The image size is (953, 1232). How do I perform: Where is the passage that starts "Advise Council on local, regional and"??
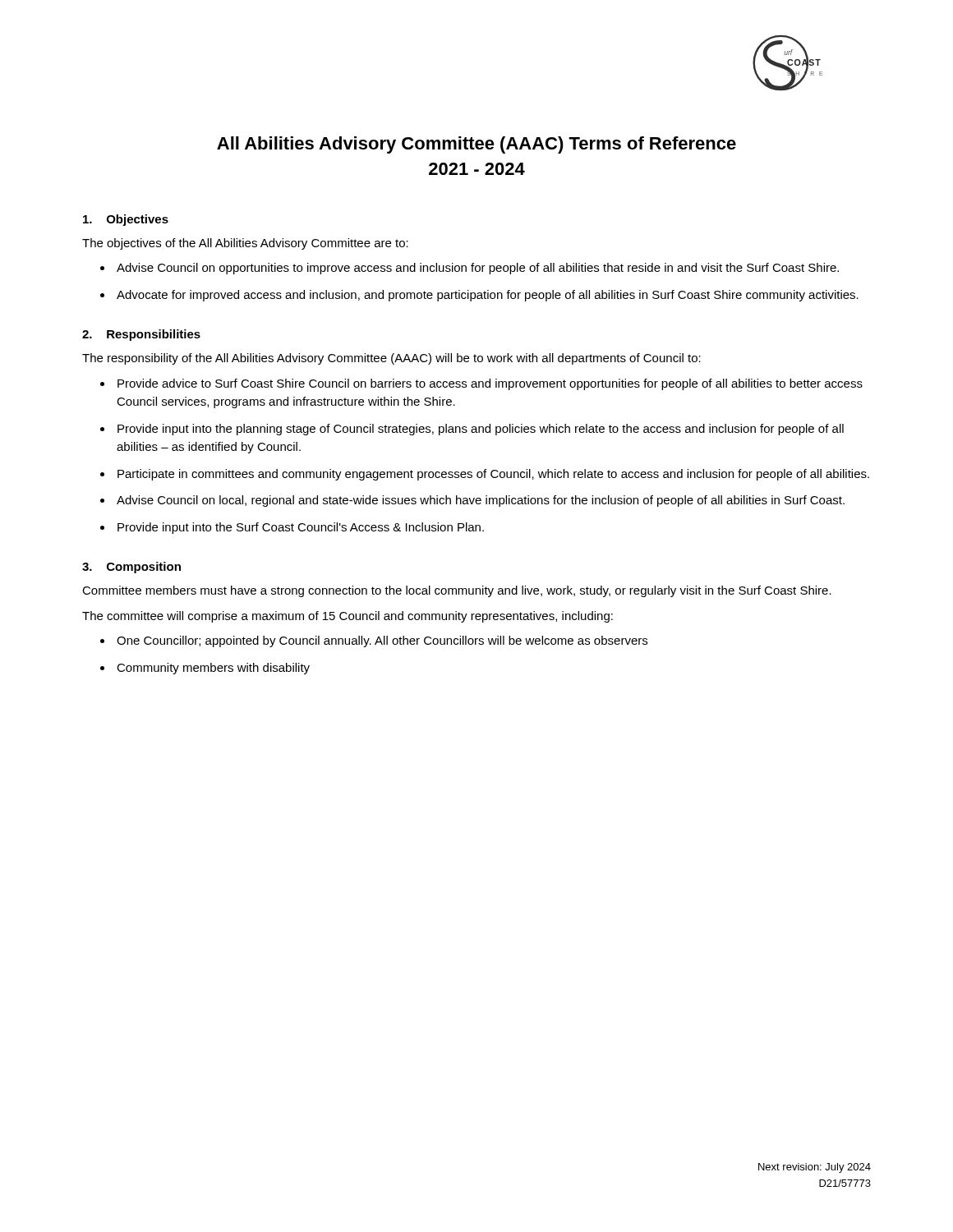(x=481, y=500)
